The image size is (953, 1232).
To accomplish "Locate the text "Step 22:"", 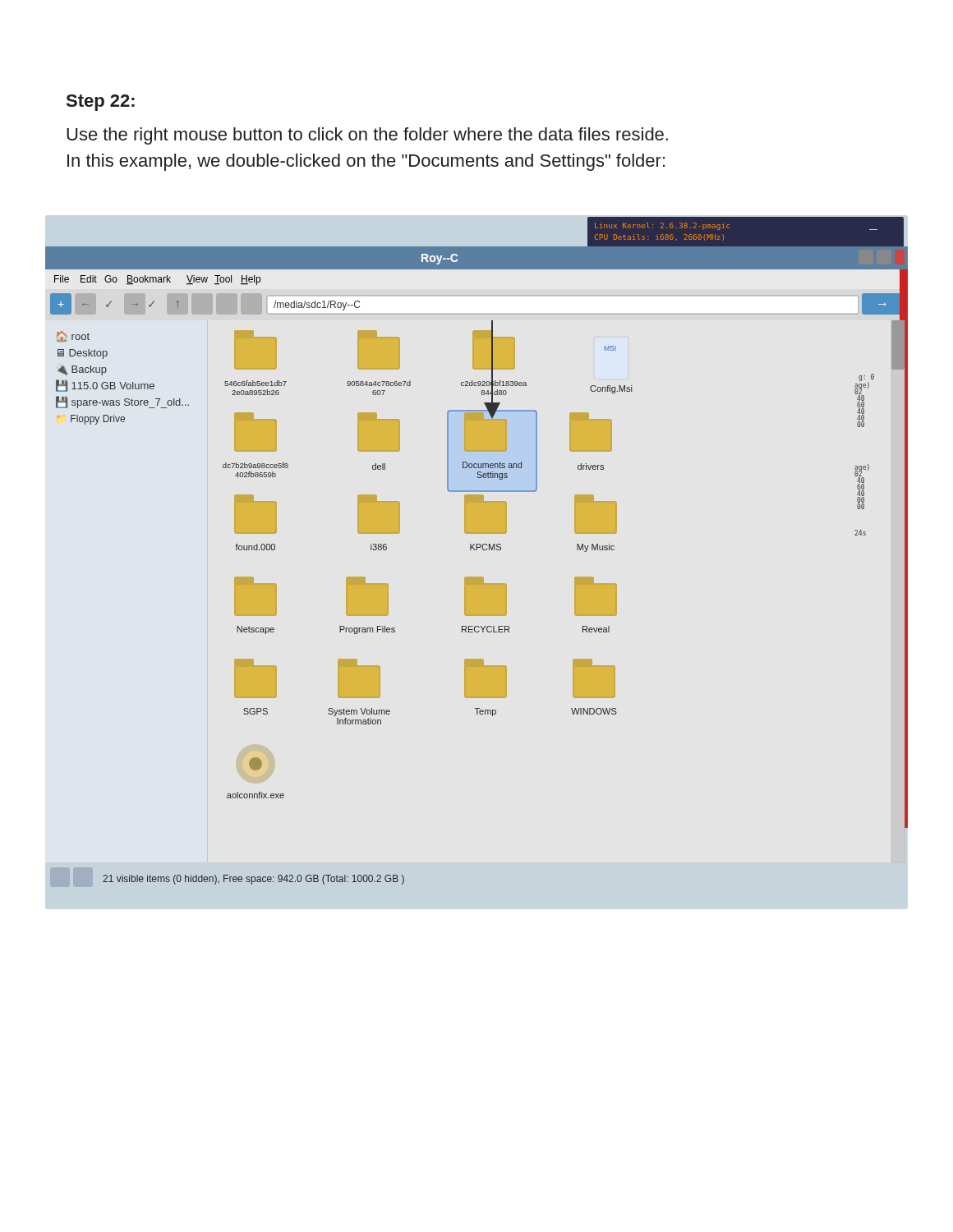I will click(x=101, y=101).
